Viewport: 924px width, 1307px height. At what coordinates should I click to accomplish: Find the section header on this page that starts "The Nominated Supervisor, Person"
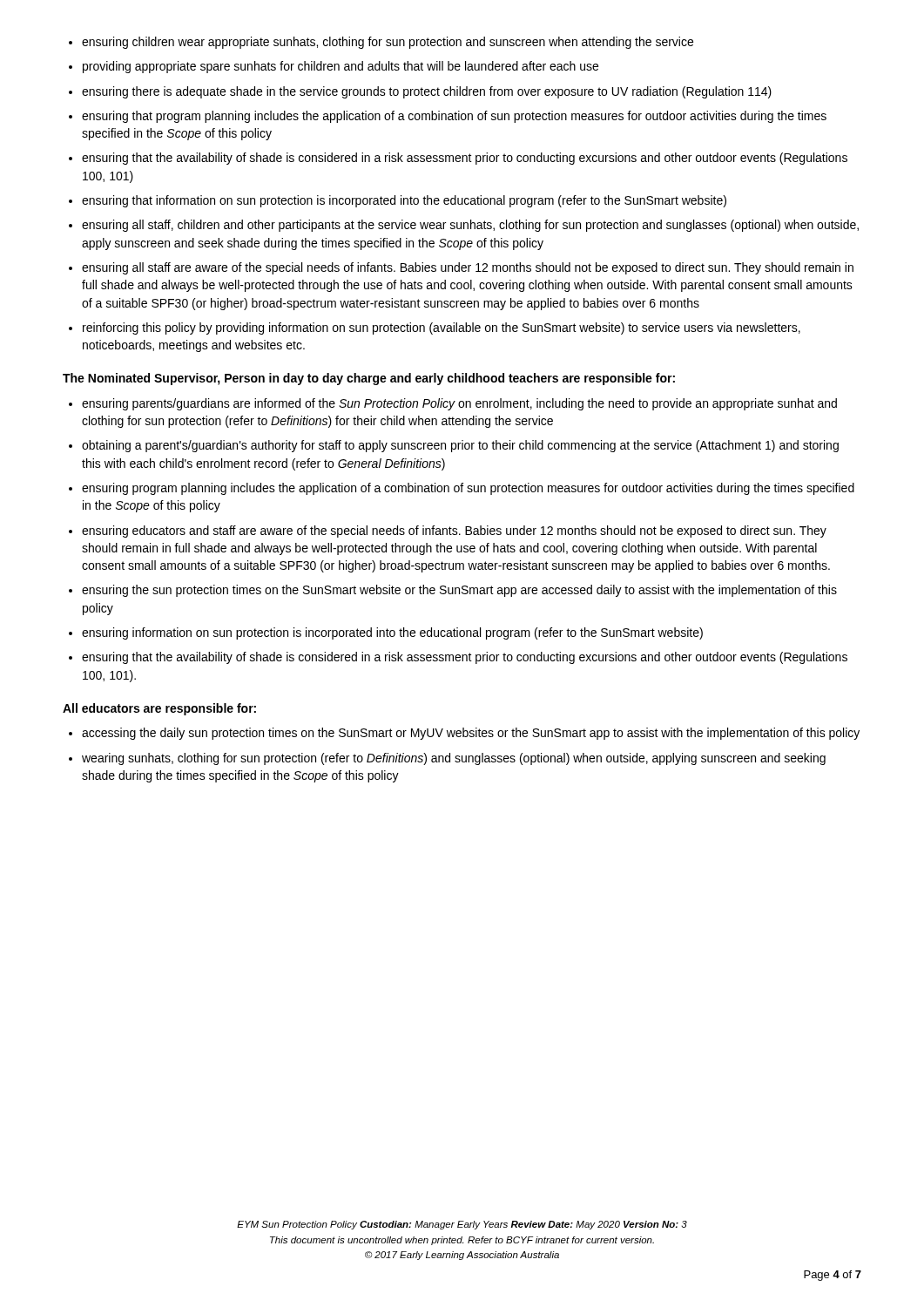tap(369, 379)
